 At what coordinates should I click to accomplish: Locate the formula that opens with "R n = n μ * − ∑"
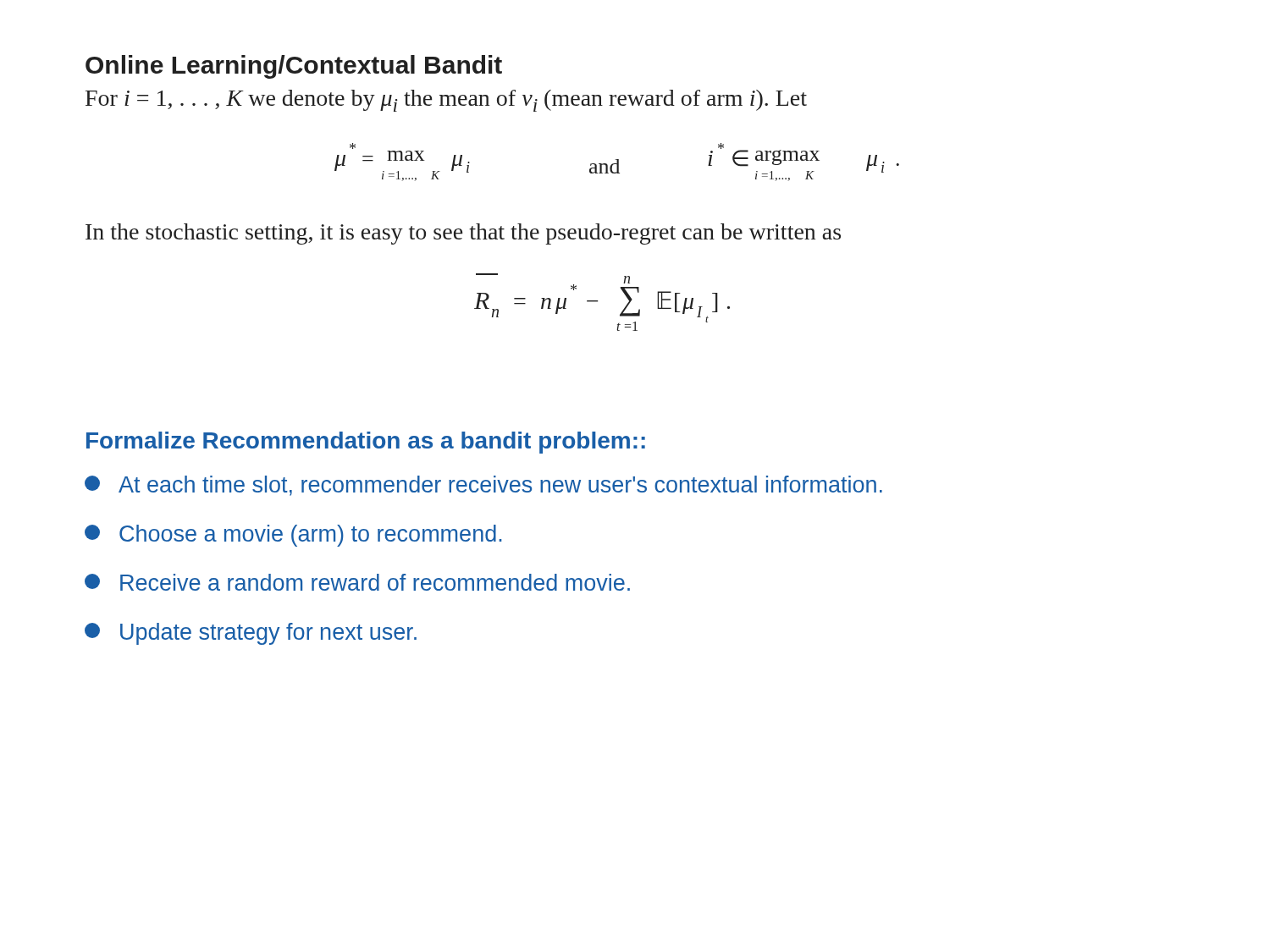[x=635, y=308]
